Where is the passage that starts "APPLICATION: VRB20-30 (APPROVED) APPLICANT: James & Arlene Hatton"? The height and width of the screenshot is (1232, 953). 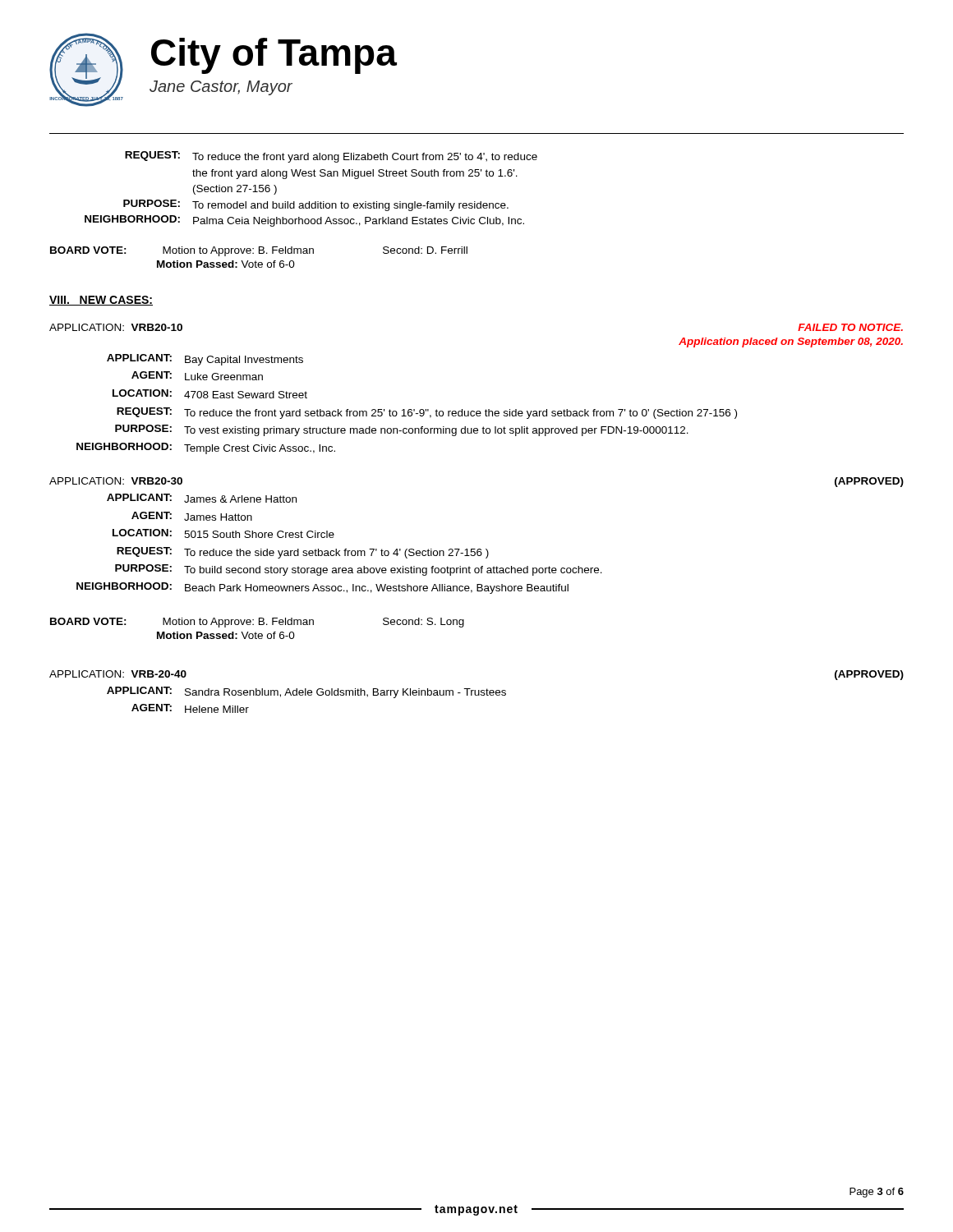pos(118,482)
